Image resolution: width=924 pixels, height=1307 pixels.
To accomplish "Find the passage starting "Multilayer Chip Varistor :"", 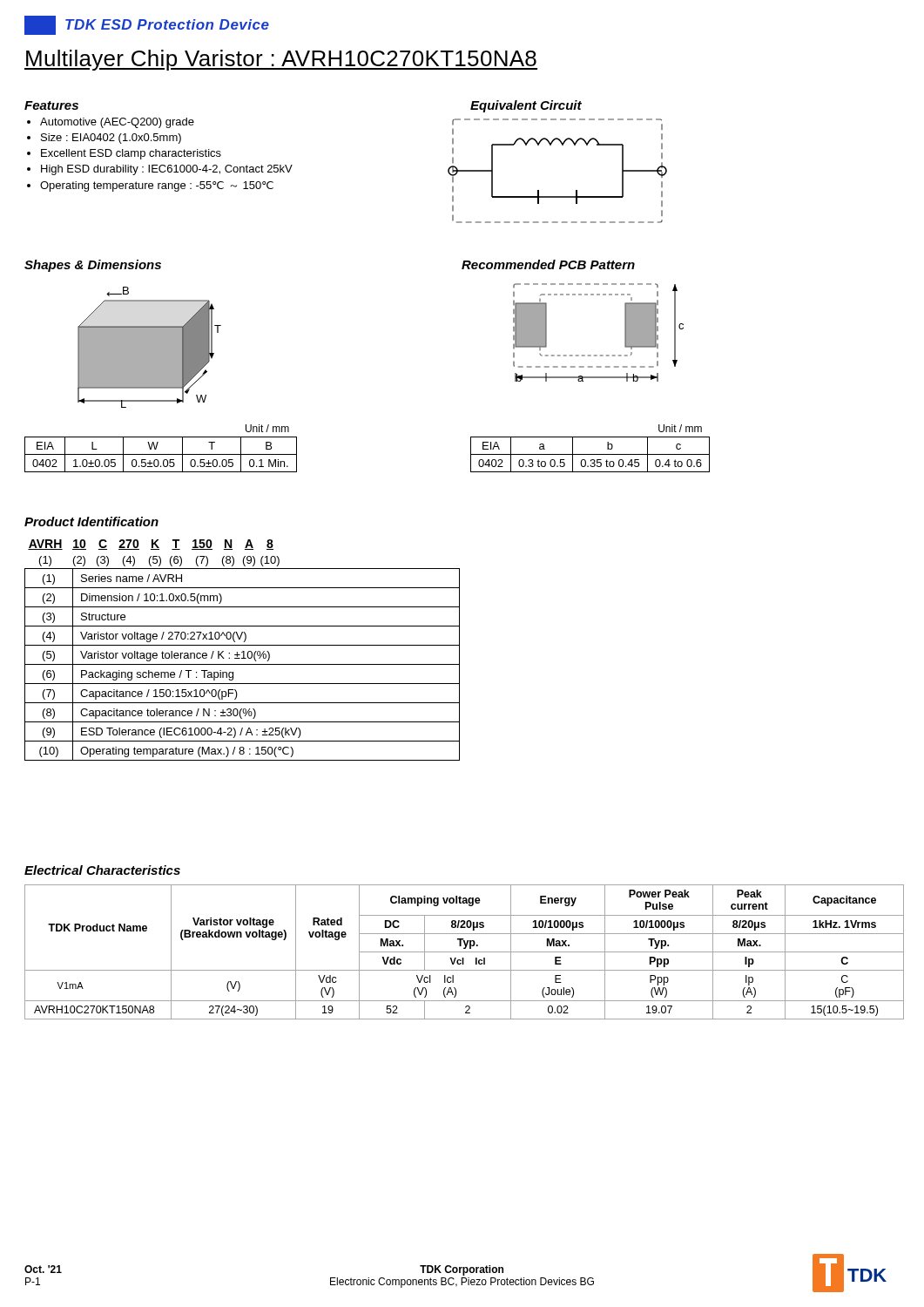I will pyautogui.click(x=281, y=58).
